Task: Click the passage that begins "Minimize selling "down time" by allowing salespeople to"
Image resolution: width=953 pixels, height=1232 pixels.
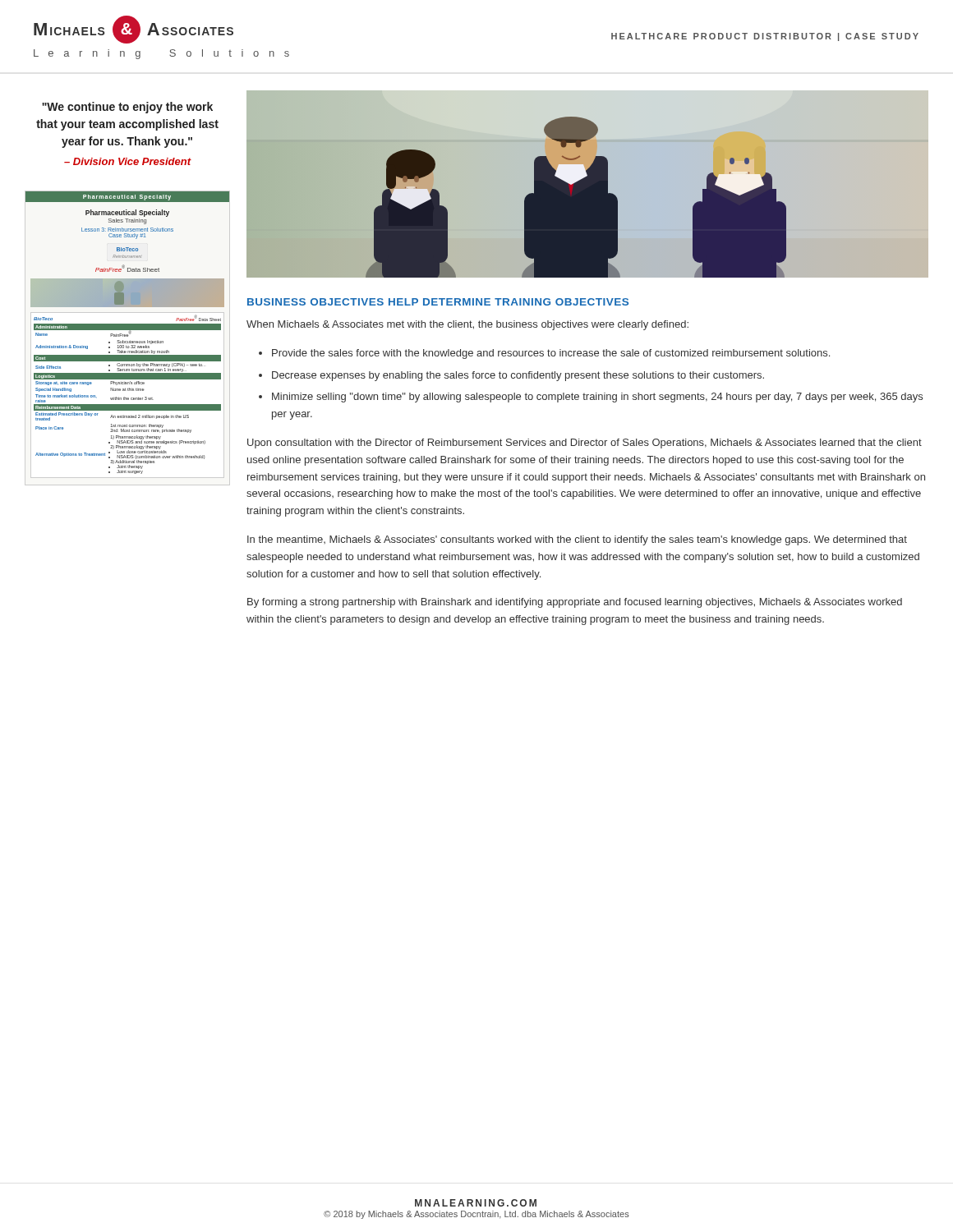Action: (597, 405)
